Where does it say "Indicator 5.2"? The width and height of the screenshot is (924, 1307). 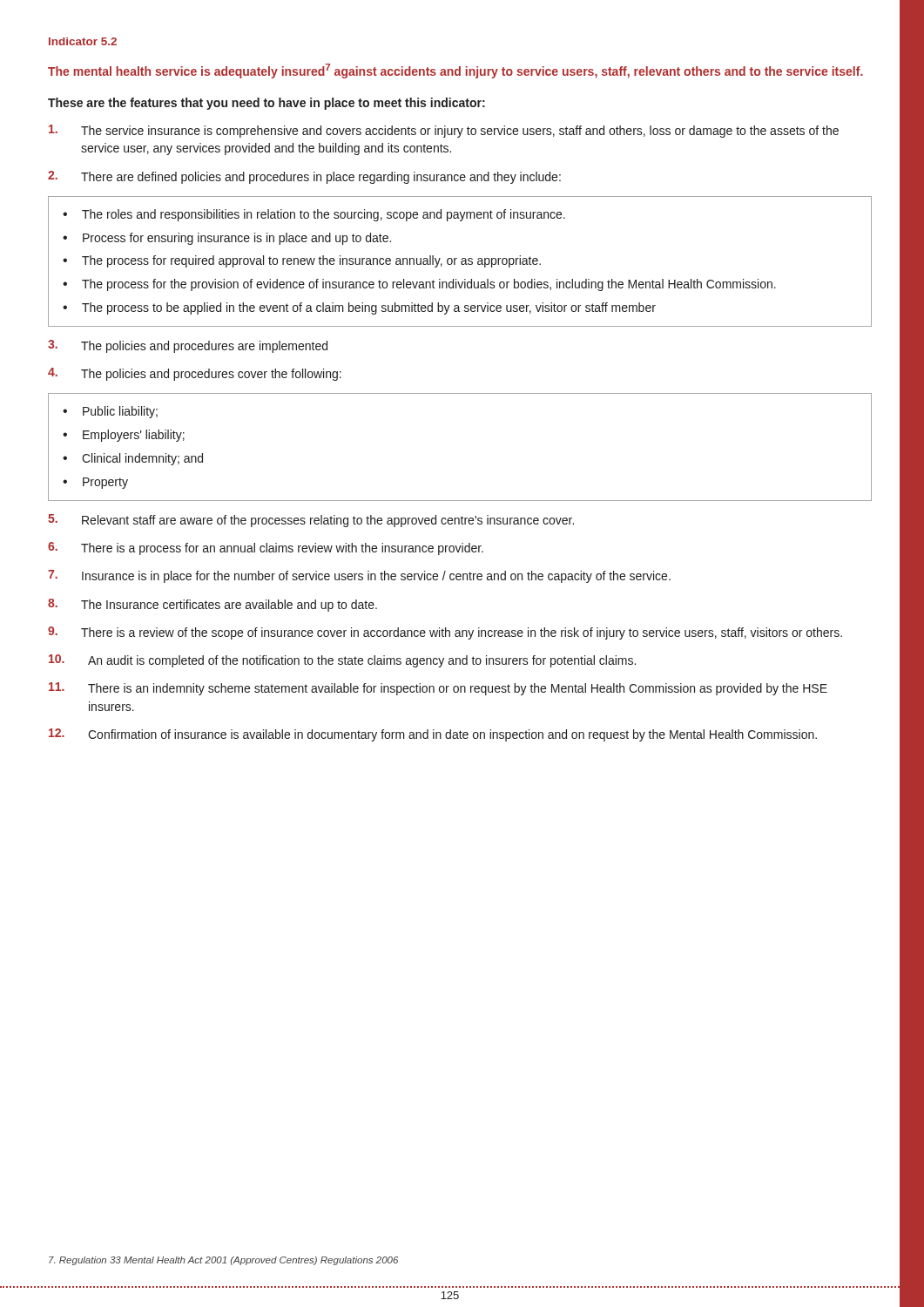pos(83,41)
